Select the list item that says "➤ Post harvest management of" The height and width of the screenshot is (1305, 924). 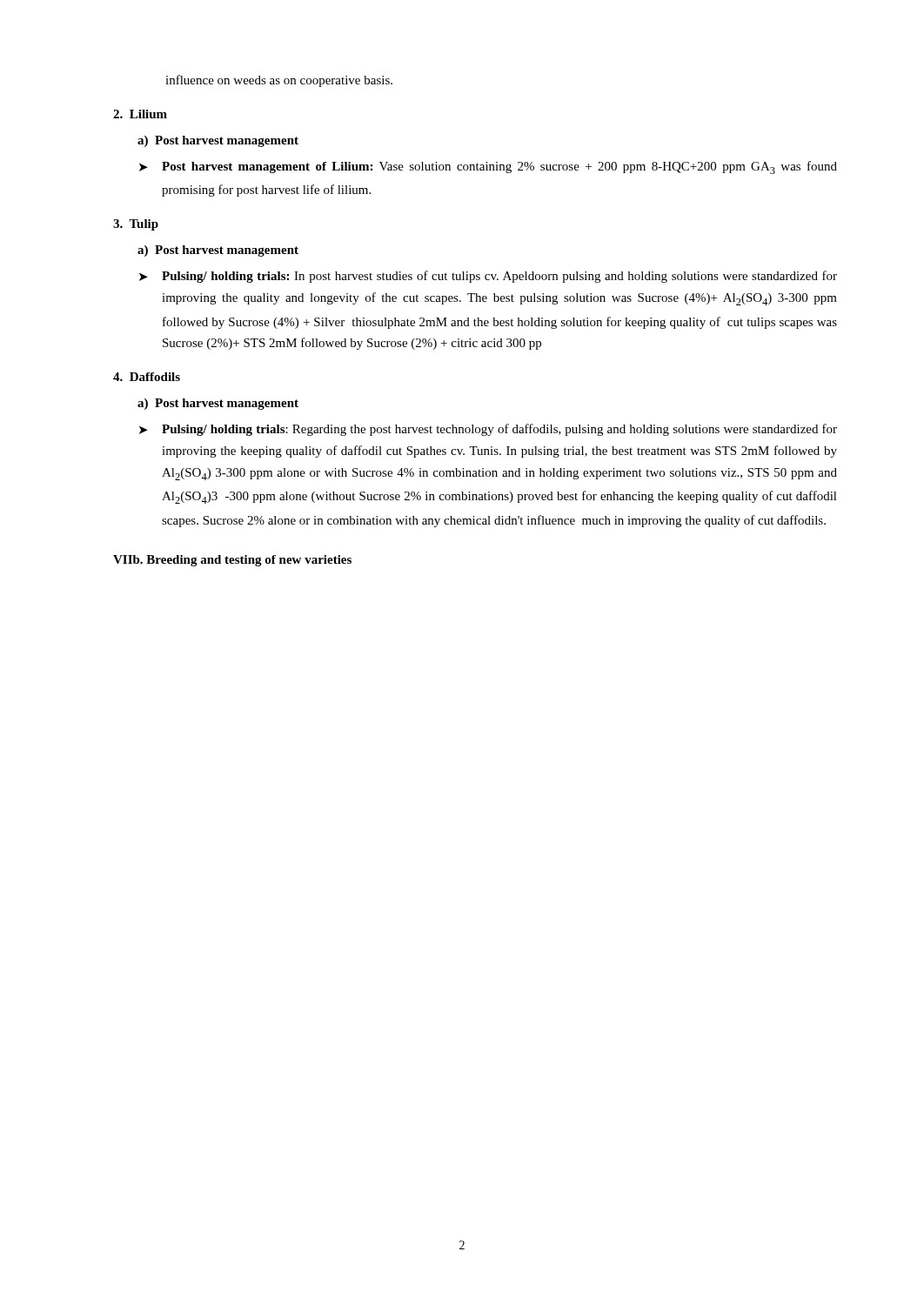coord(487,178)
